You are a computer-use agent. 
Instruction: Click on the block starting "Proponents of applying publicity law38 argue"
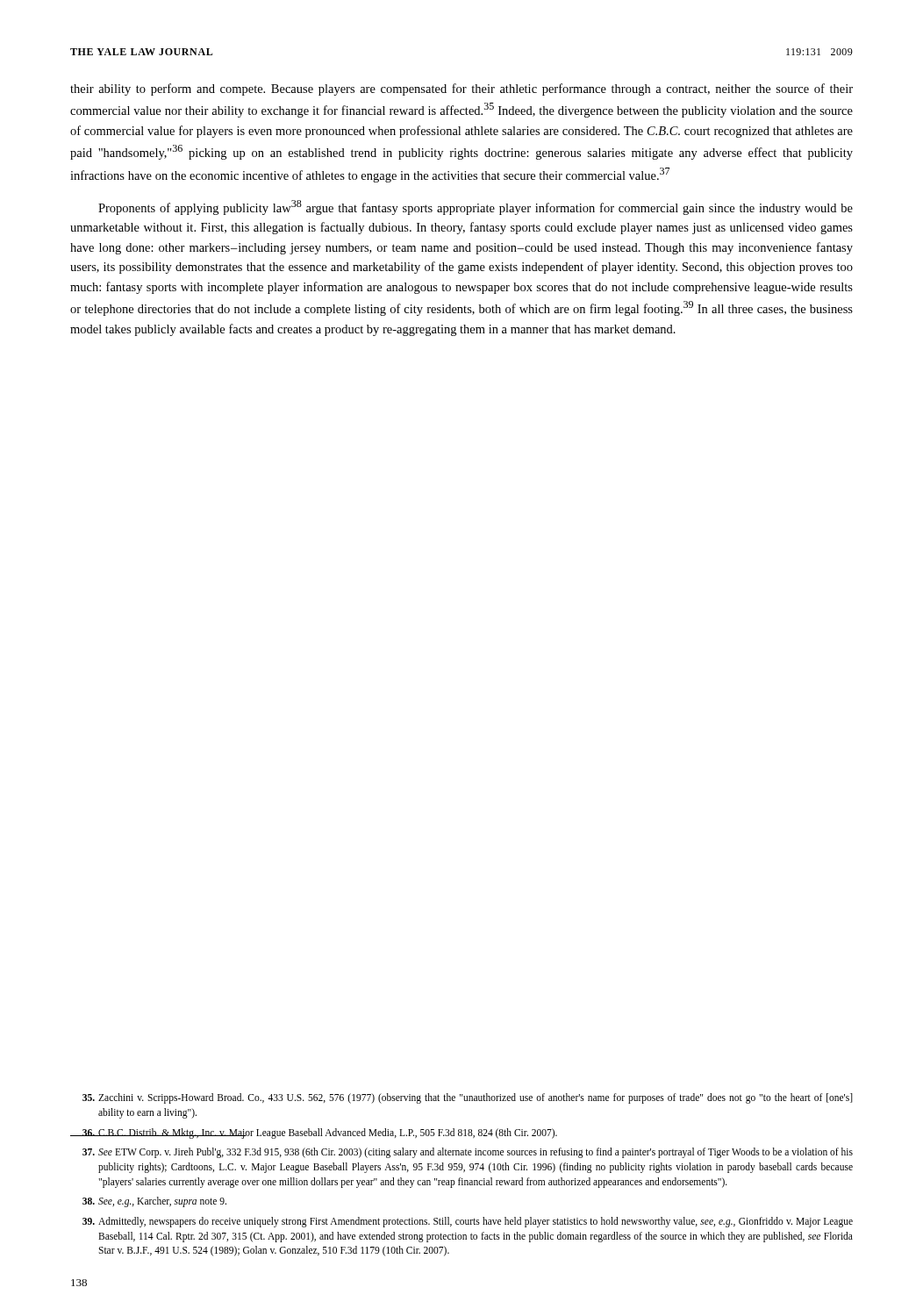462,267
